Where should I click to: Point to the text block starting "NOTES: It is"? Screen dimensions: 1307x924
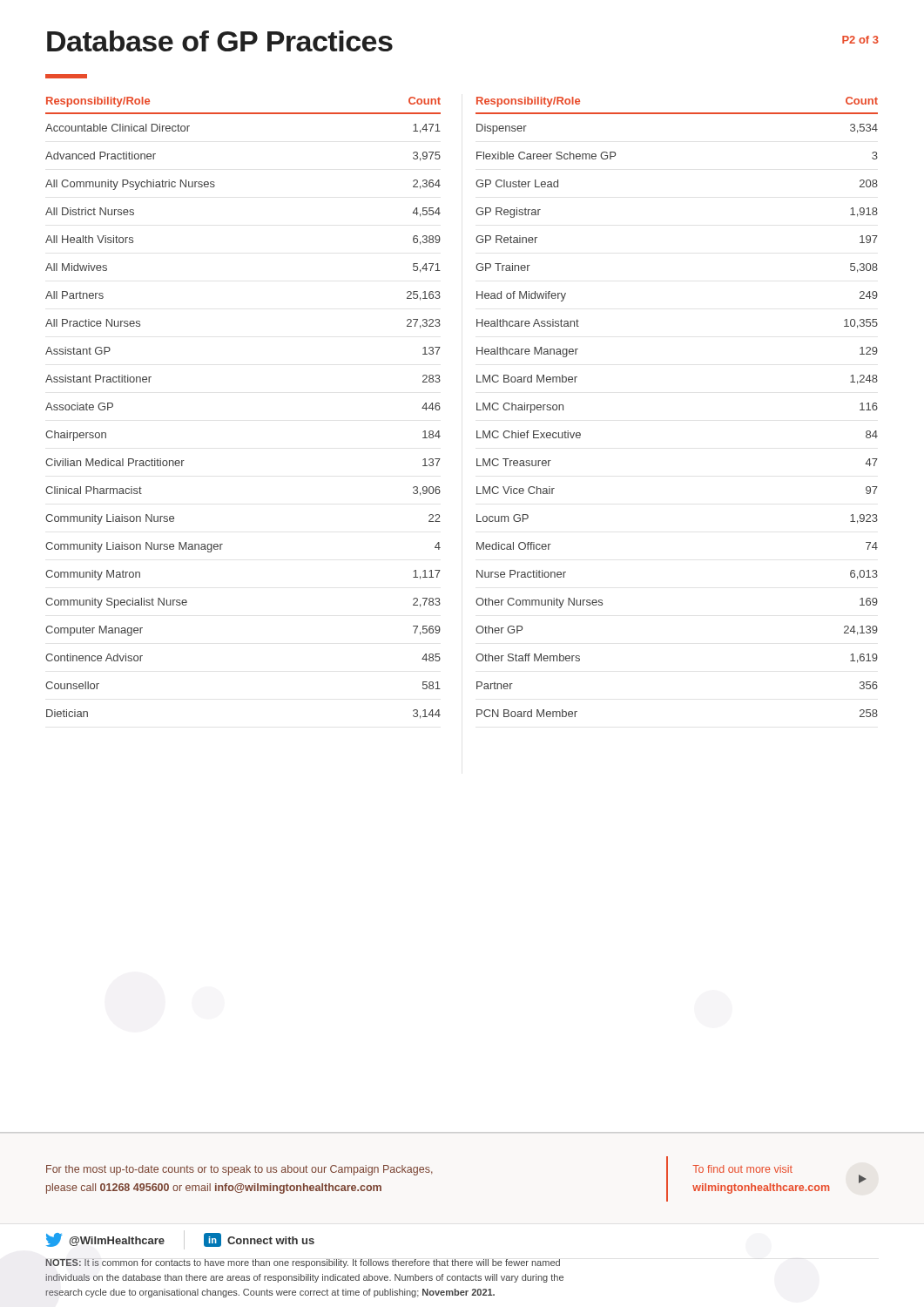[x=305, y=1277]
